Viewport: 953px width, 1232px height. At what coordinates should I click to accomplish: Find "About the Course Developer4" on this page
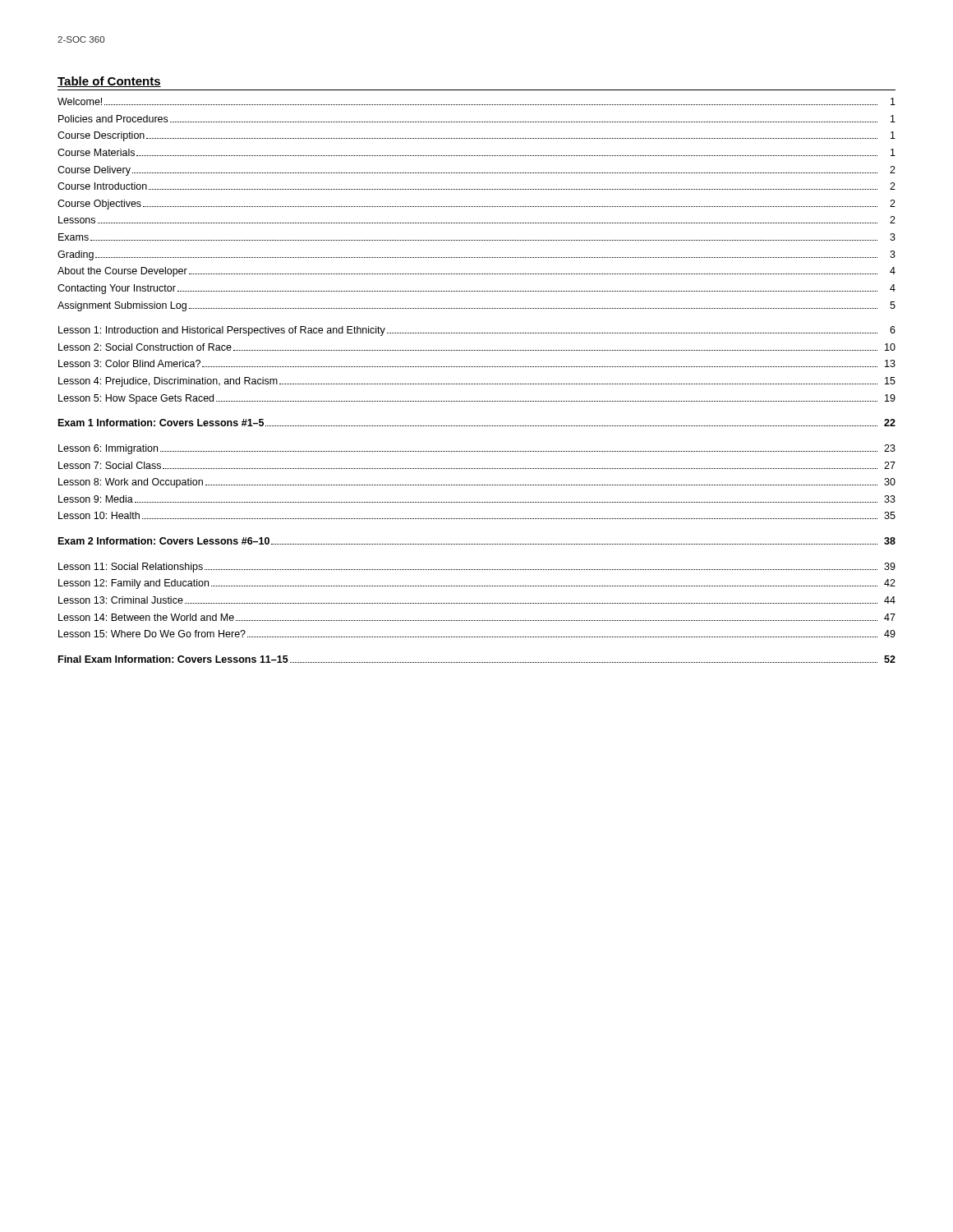click(476, 271)
